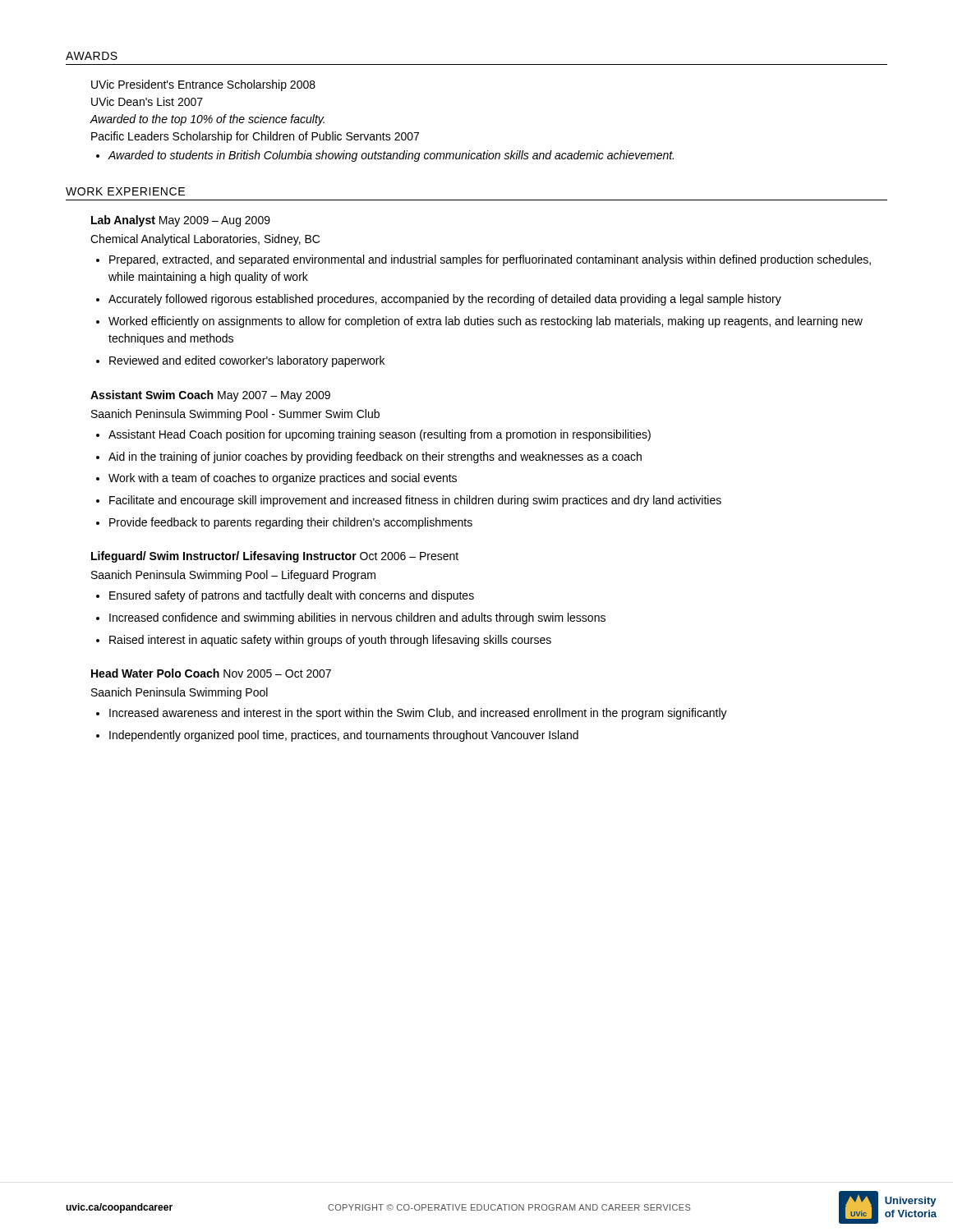Navigate to the block starting "UVic President's Entrance Scholarship 2008 UVic Dean's"
Screen dimensions: 1232x953
[203, 85]
